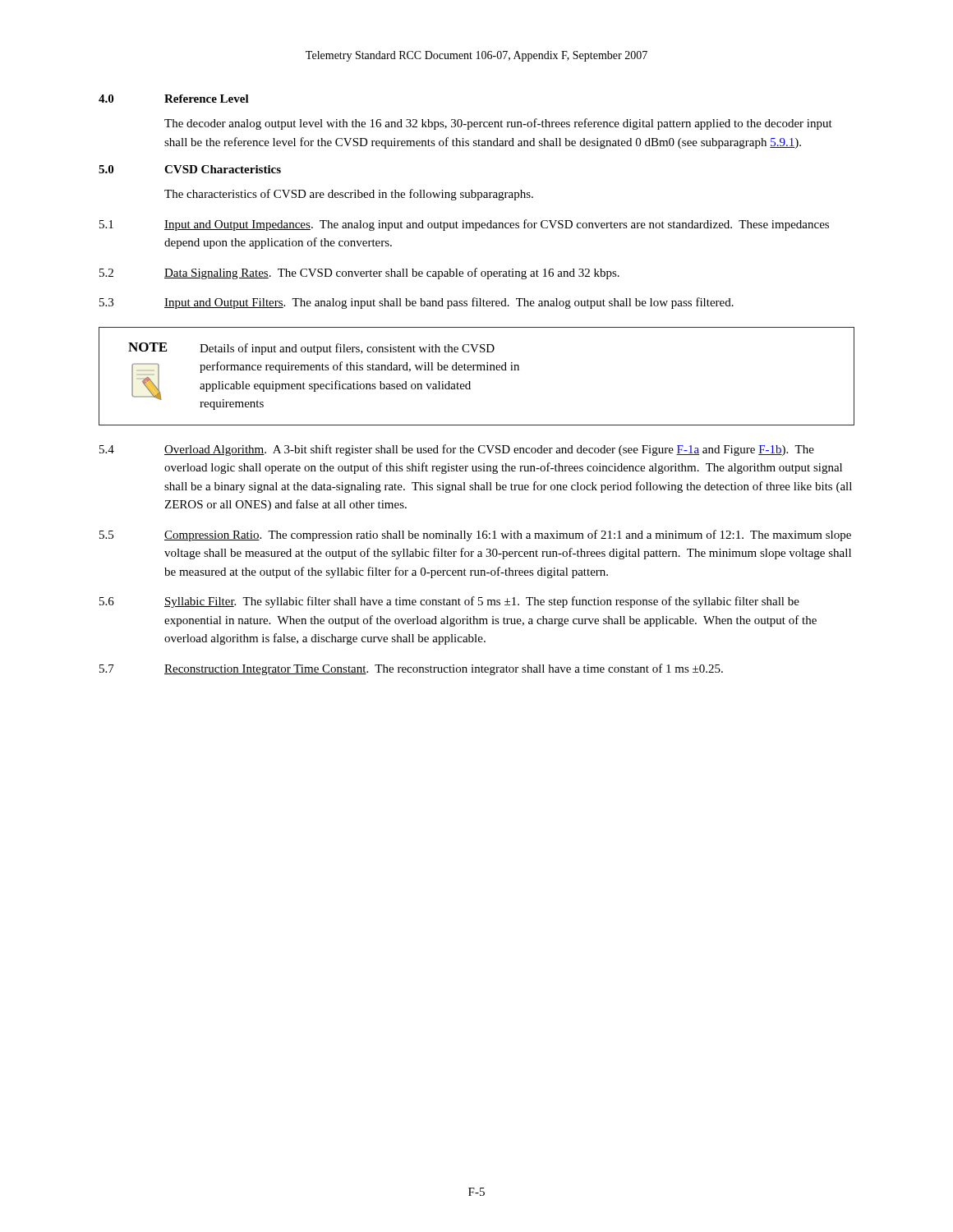Click on the text block with the text "1 Input and Output Impedances. The"
Viewport: 953px width, 1232px height.
pyautogui.click(x=476, y=233)
